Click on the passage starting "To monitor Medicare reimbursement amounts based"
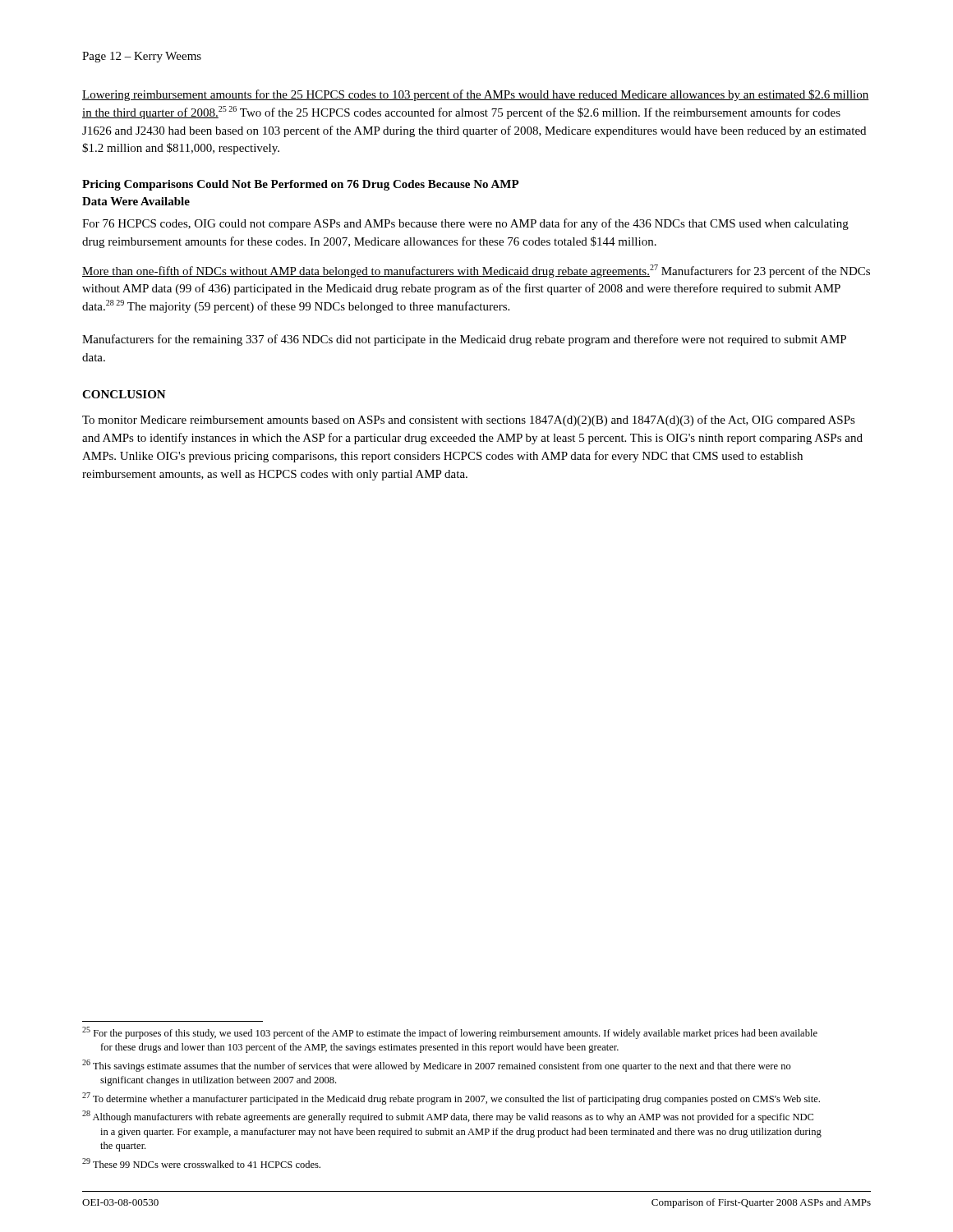Image resolution: width=953 pixels, height=1232 pixels. (x=472, y=447)
